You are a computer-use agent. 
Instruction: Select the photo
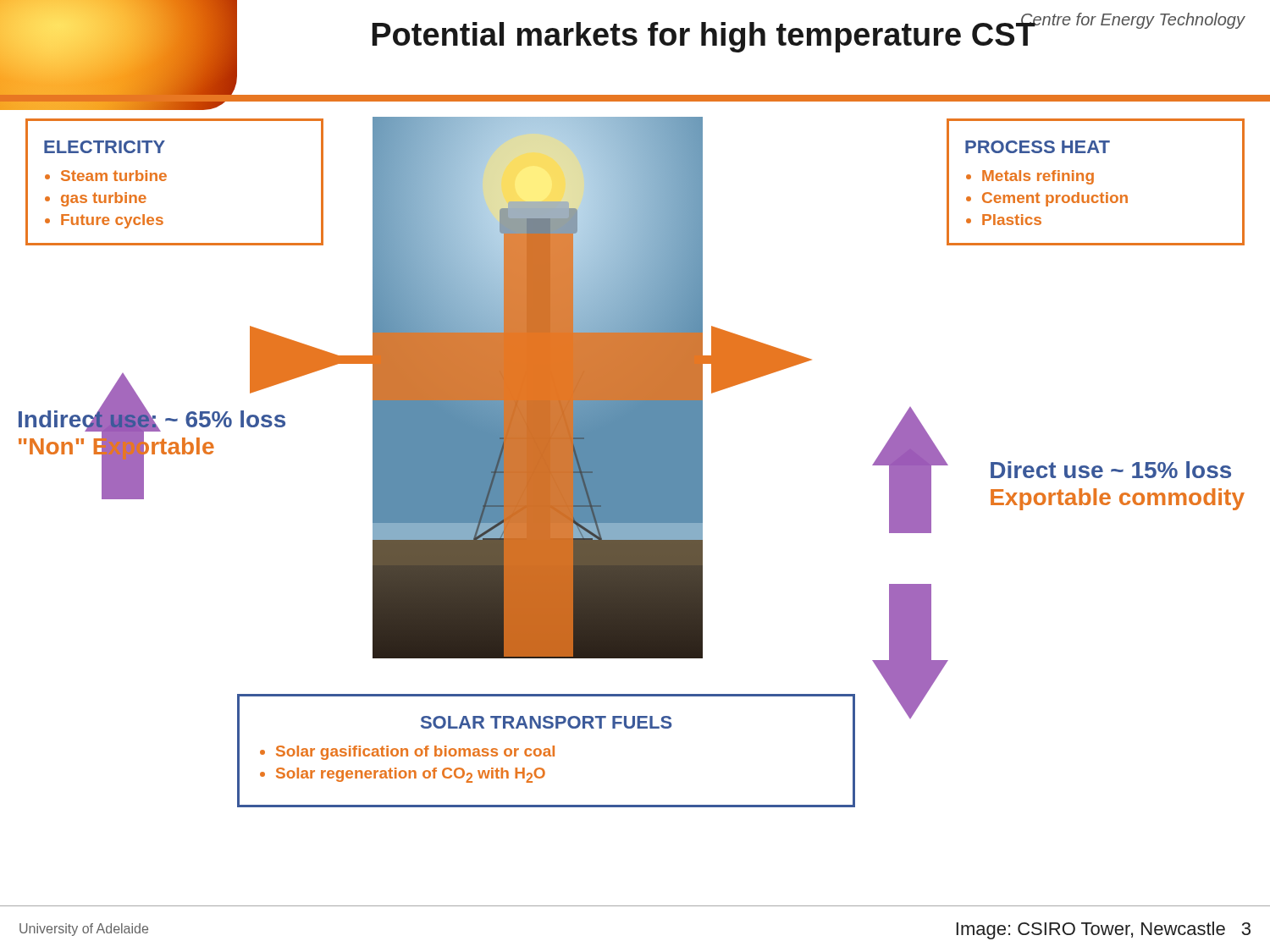[x=538, y=388]
